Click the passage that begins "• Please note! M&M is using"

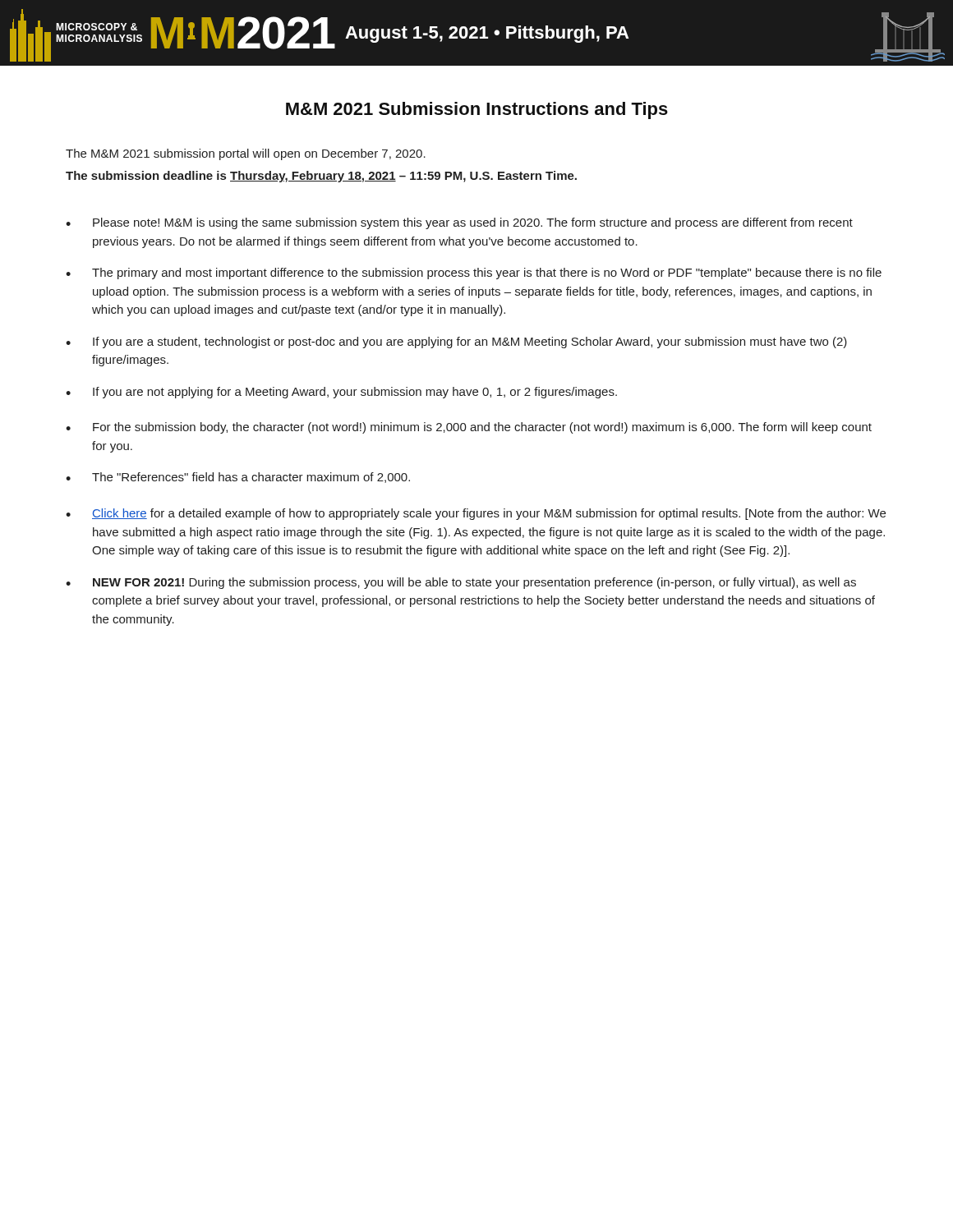(476, 232)
